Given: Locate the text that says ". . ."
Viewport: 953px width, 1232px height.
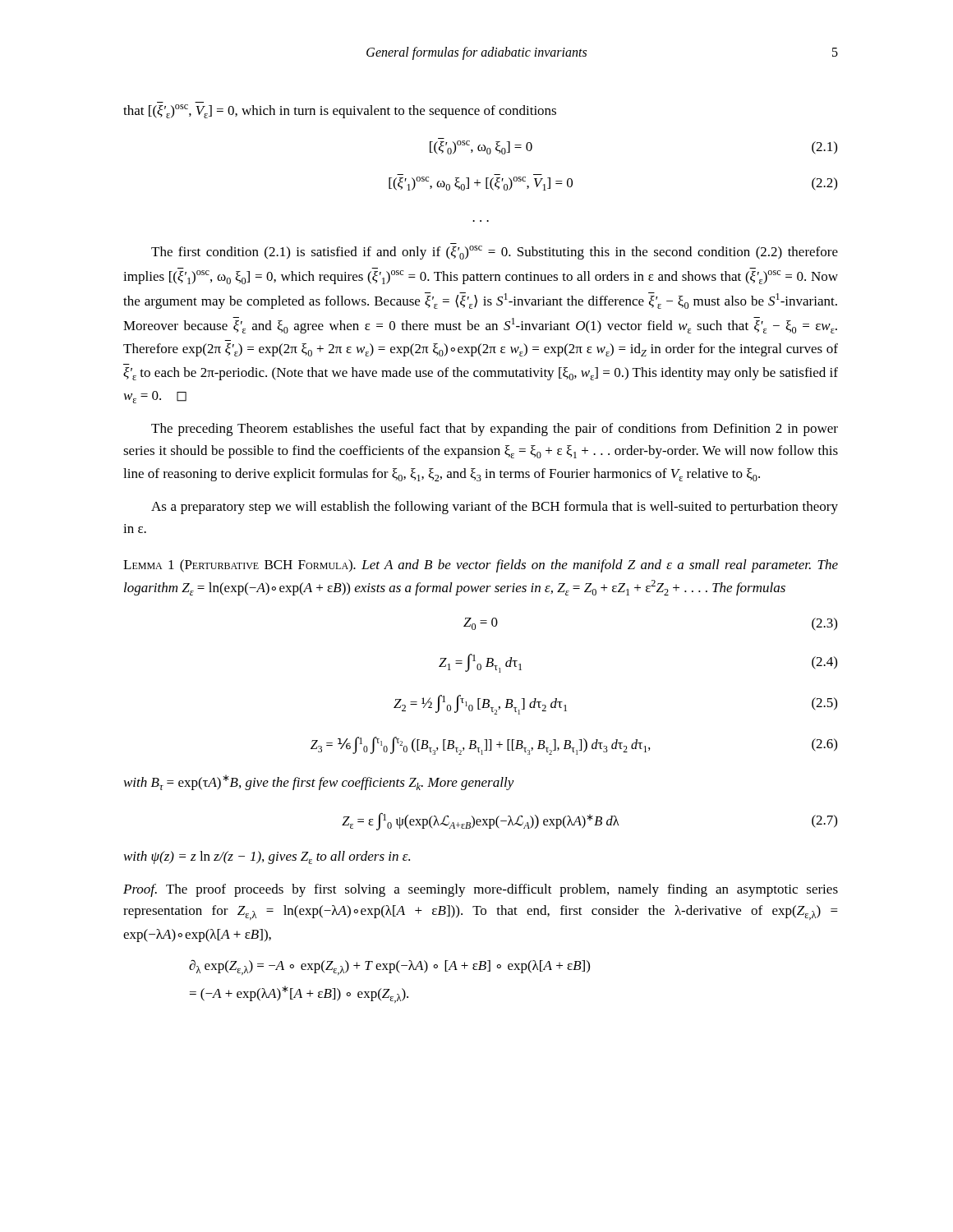Looking at the screenshot, I should pos(481,217).
